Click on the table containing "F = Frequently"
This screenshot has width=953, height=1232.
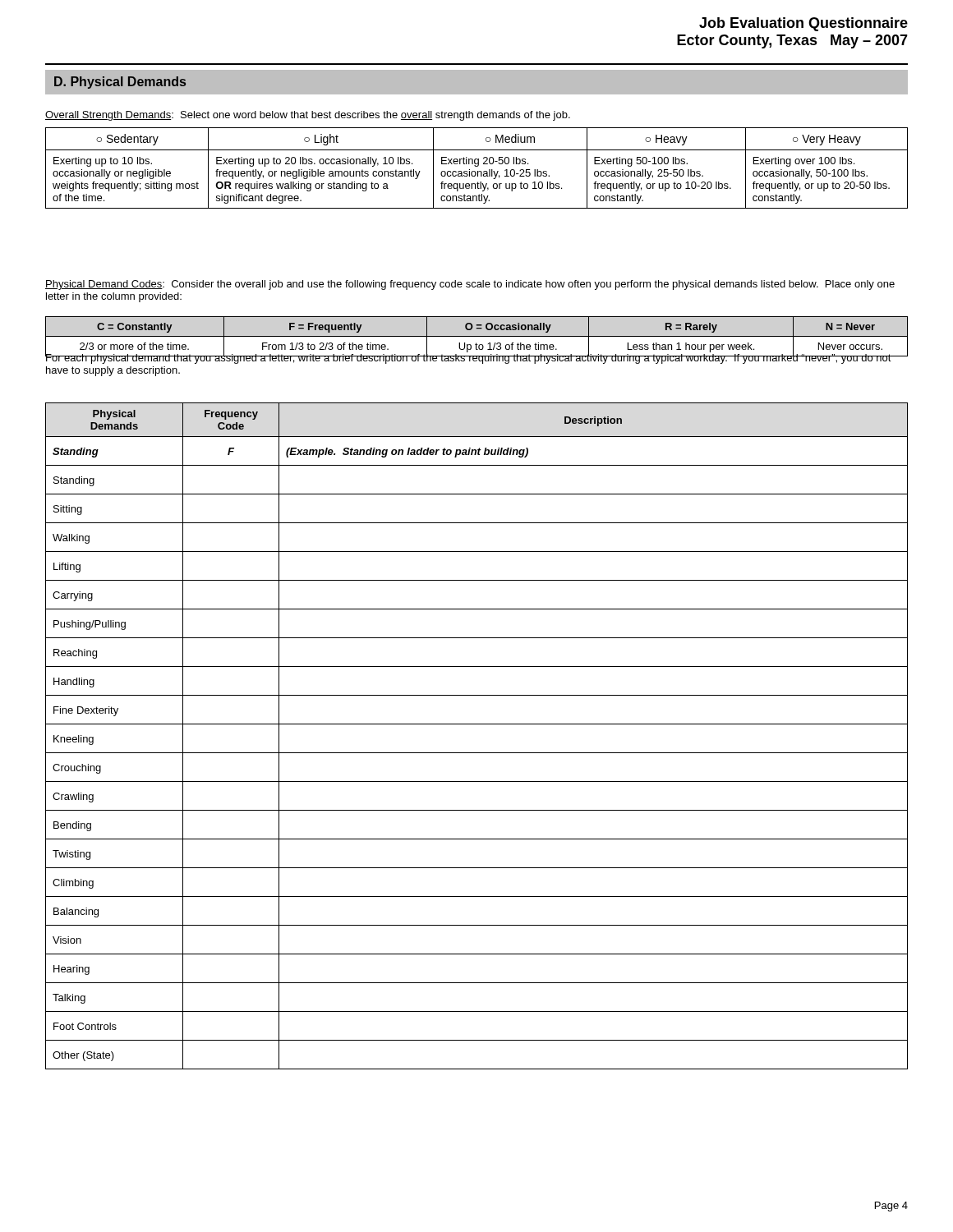(x=476, y=336)
